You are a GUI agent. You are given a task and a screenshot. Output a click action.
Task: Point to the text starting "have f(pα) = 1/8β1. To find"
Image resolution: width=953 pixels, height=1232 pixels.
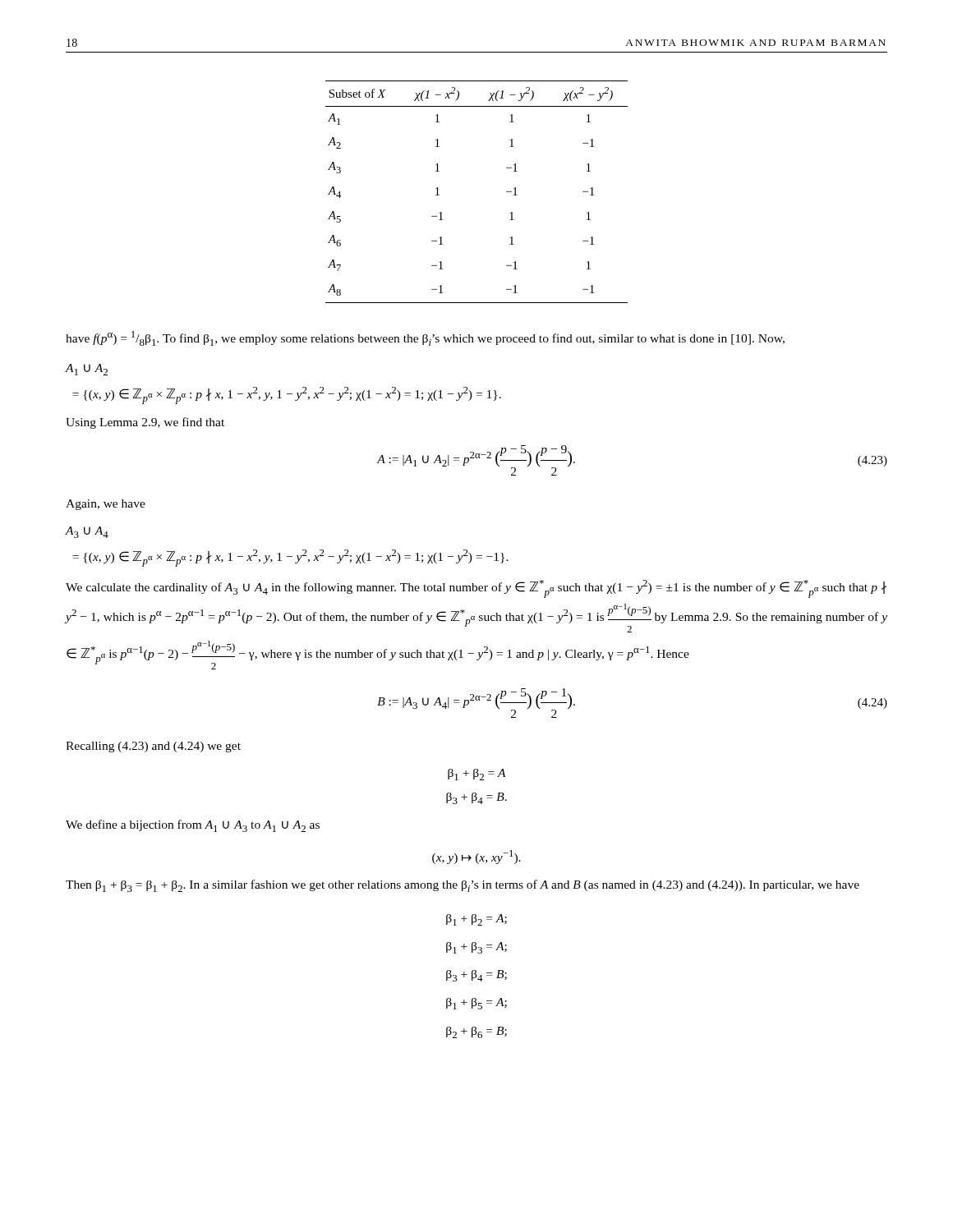[x=426, y=338]
